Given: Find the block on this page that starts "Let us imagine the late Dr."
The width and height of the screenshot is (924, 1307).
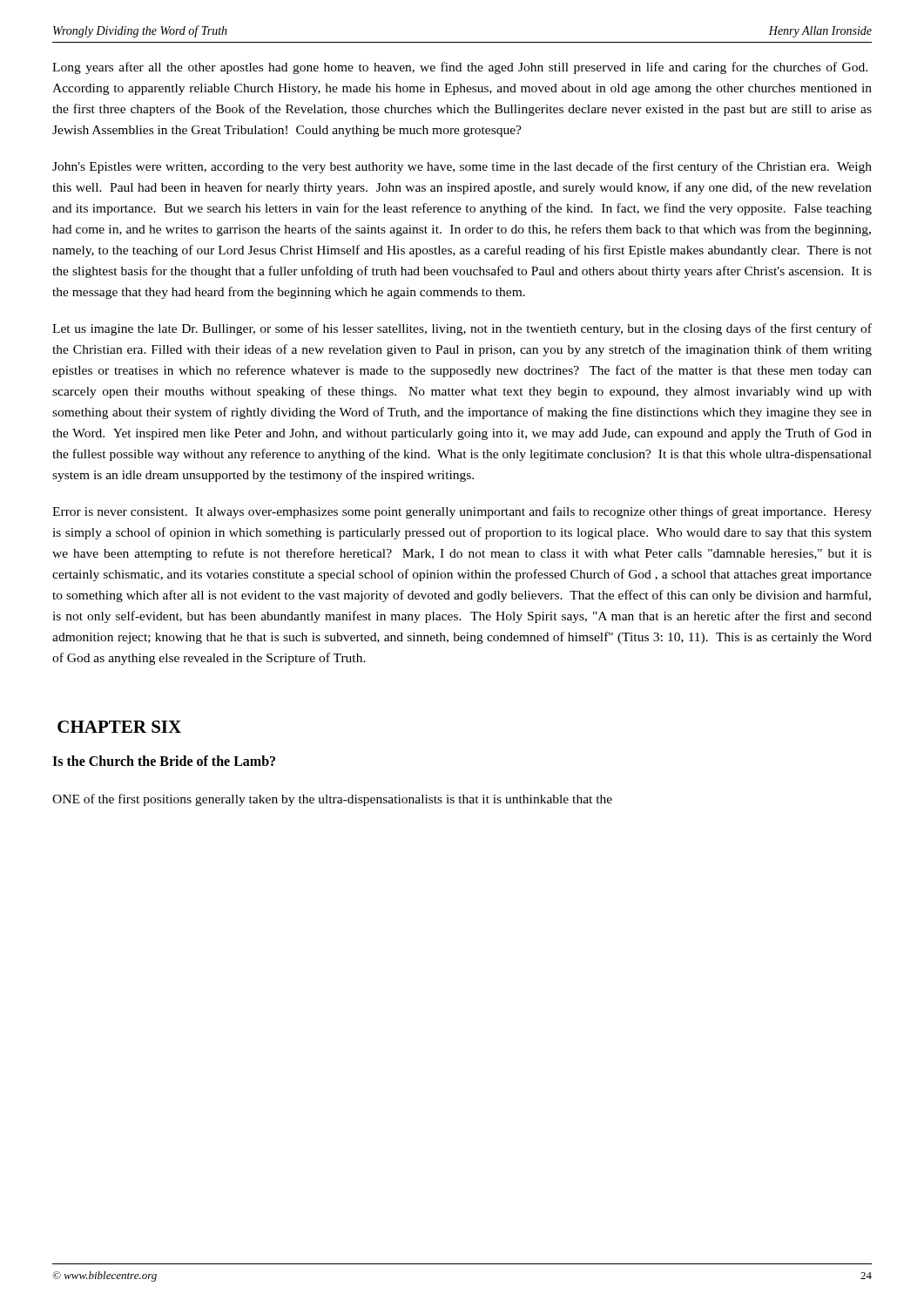Looking at the screenshot, I should tap(462, 401).
